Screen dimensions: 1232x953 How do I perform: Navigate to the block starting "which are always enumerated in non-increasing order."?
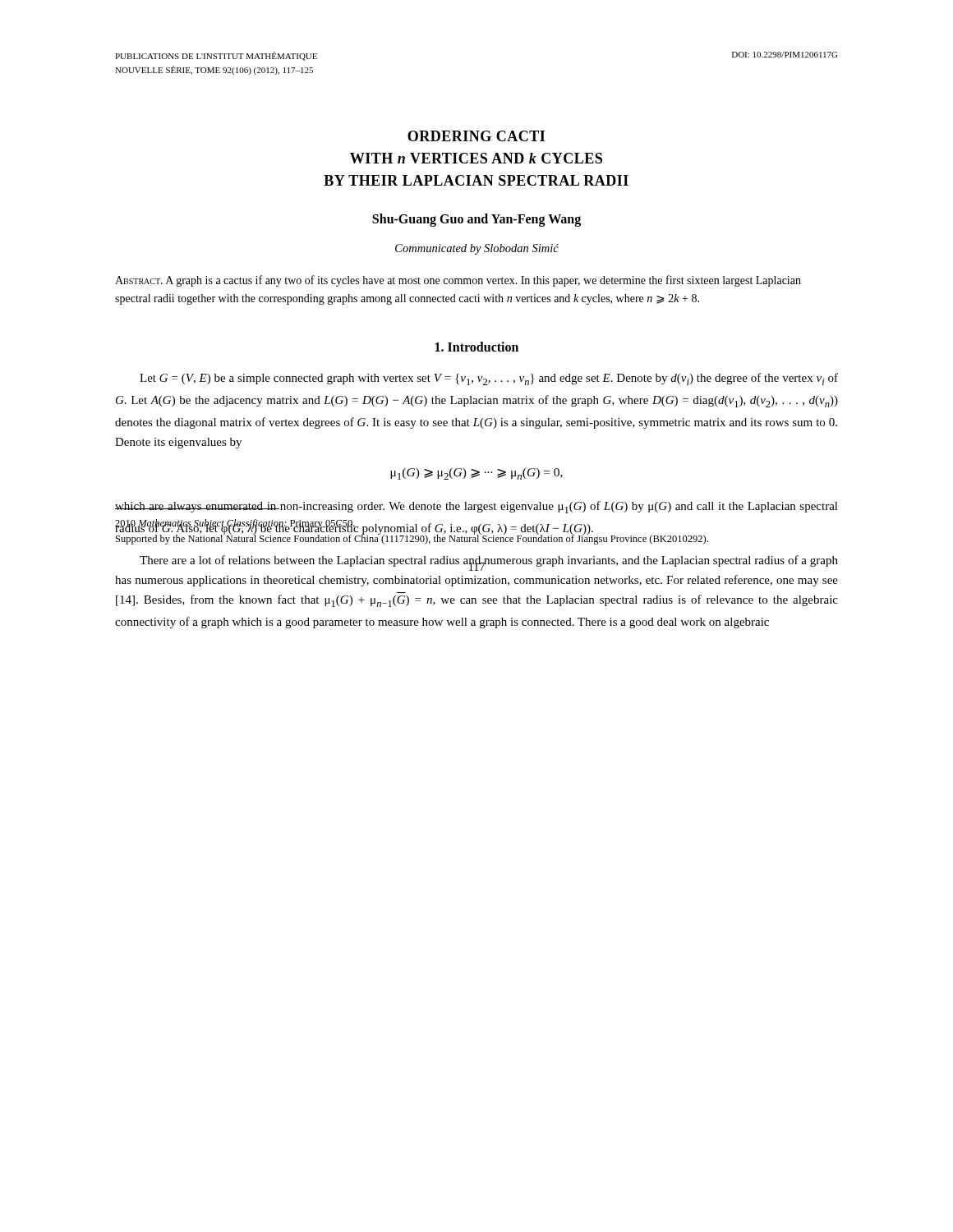click(x=476, y=517)
